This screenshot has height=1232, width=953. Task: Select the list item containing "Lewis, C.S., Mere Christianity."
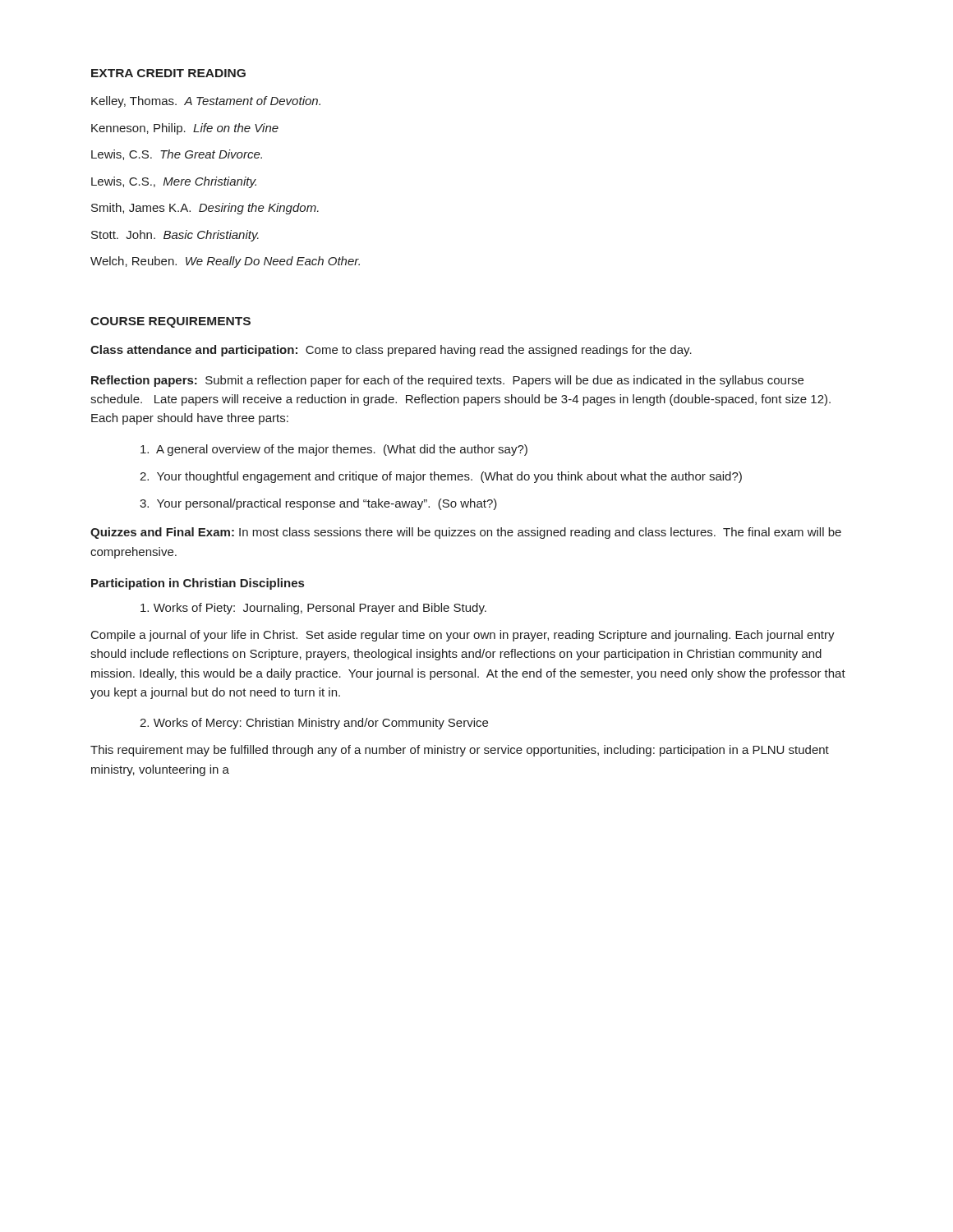click(x=174, y=181)
